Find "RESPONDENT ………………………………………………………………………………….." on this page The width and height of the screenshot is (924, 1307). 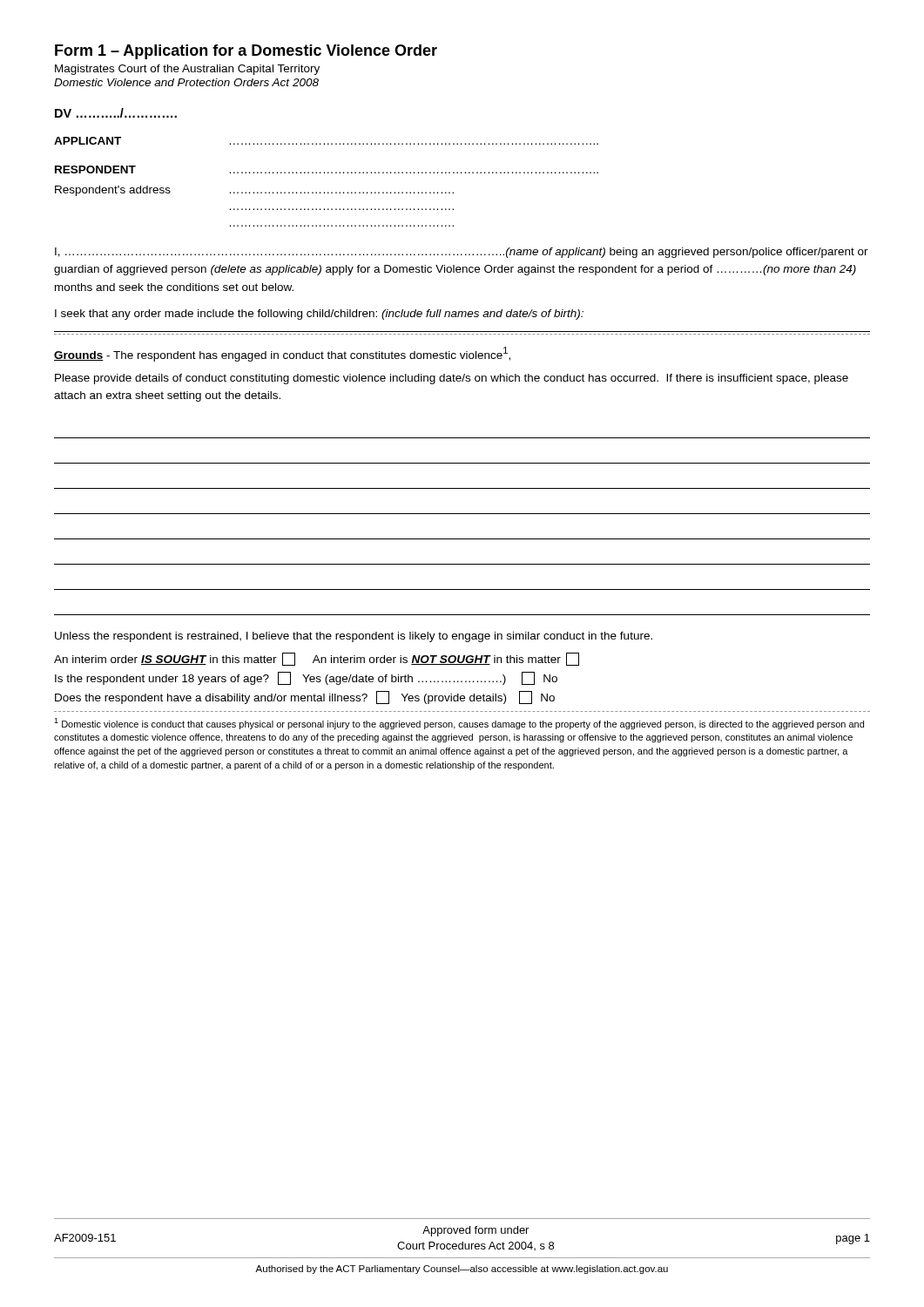pyautogui.click(x=462, y=169)
